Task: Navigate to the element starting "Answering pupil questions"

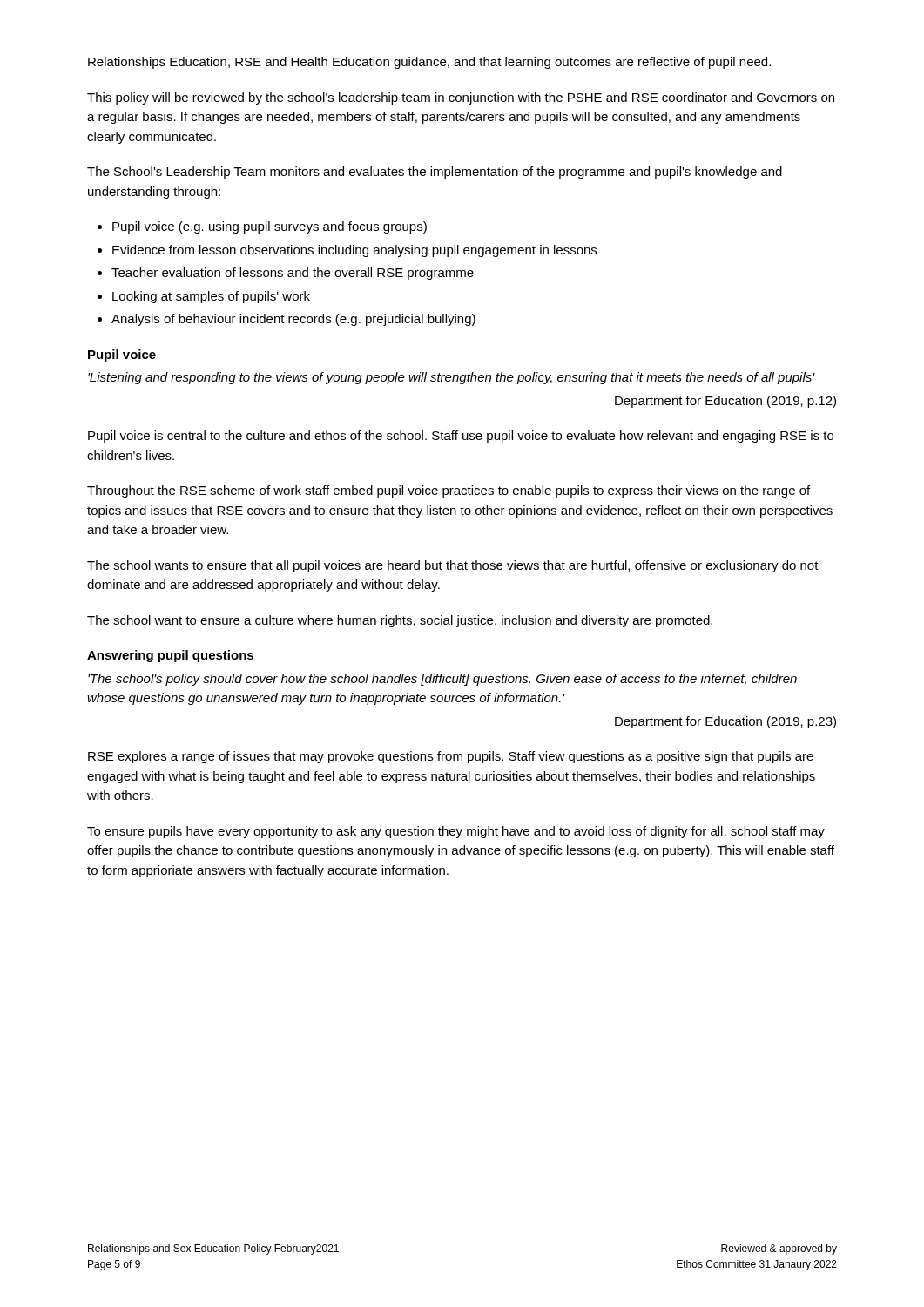Action: point(170,656)
